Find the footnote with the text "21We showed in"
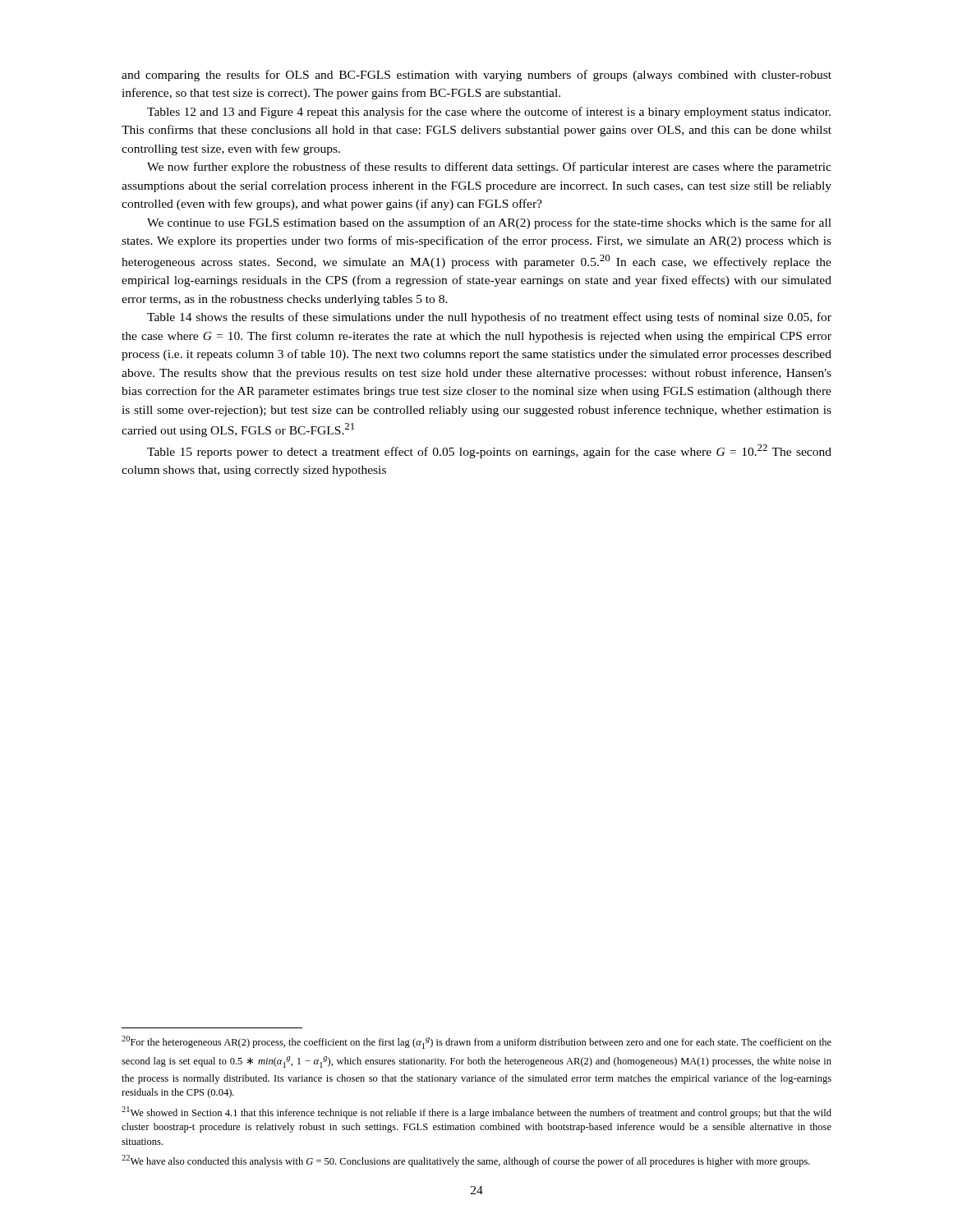This screenshot has height=1232, width=953. click(476, 1126)
